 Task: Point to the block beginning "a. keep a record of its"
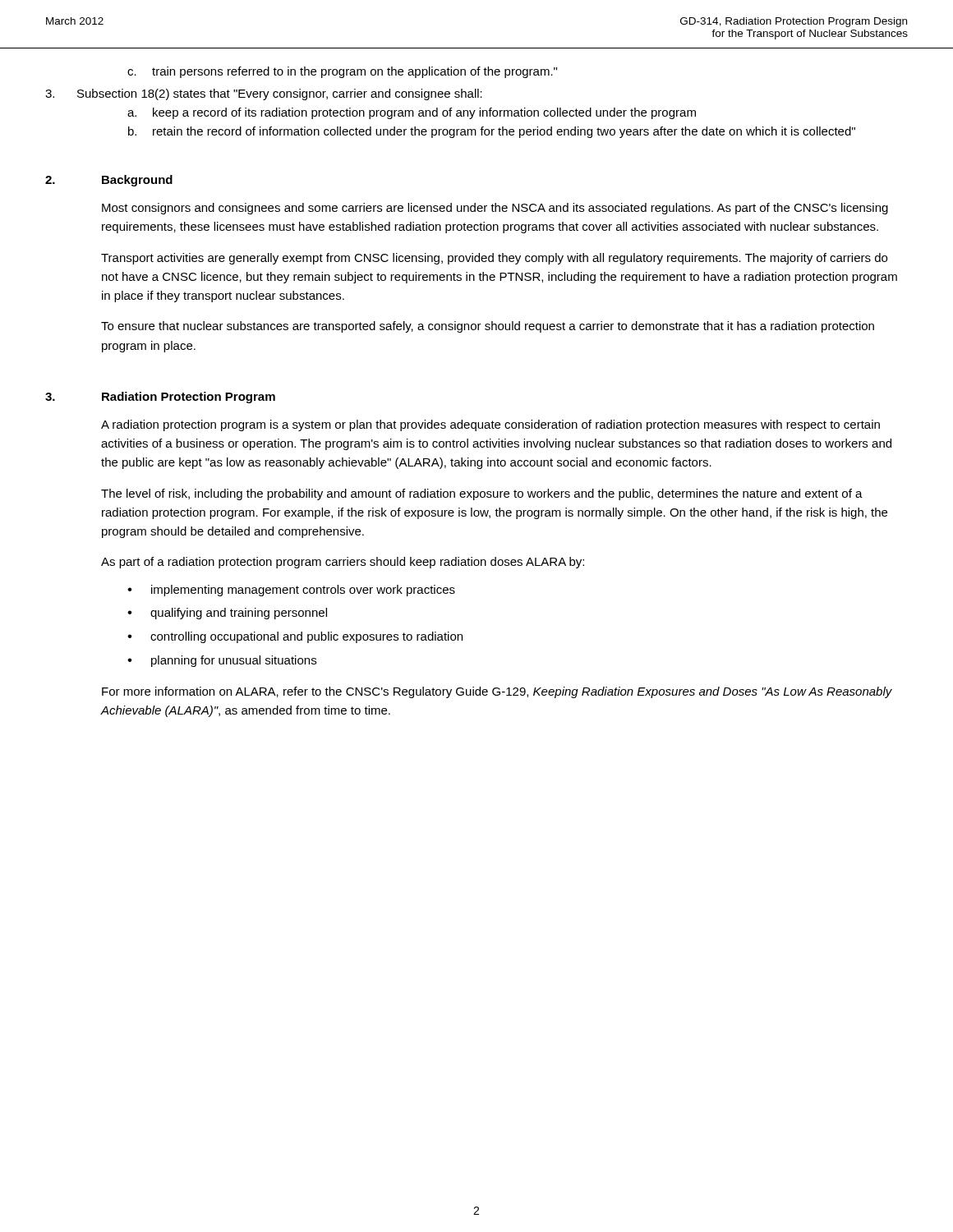(x=412, y=112)
